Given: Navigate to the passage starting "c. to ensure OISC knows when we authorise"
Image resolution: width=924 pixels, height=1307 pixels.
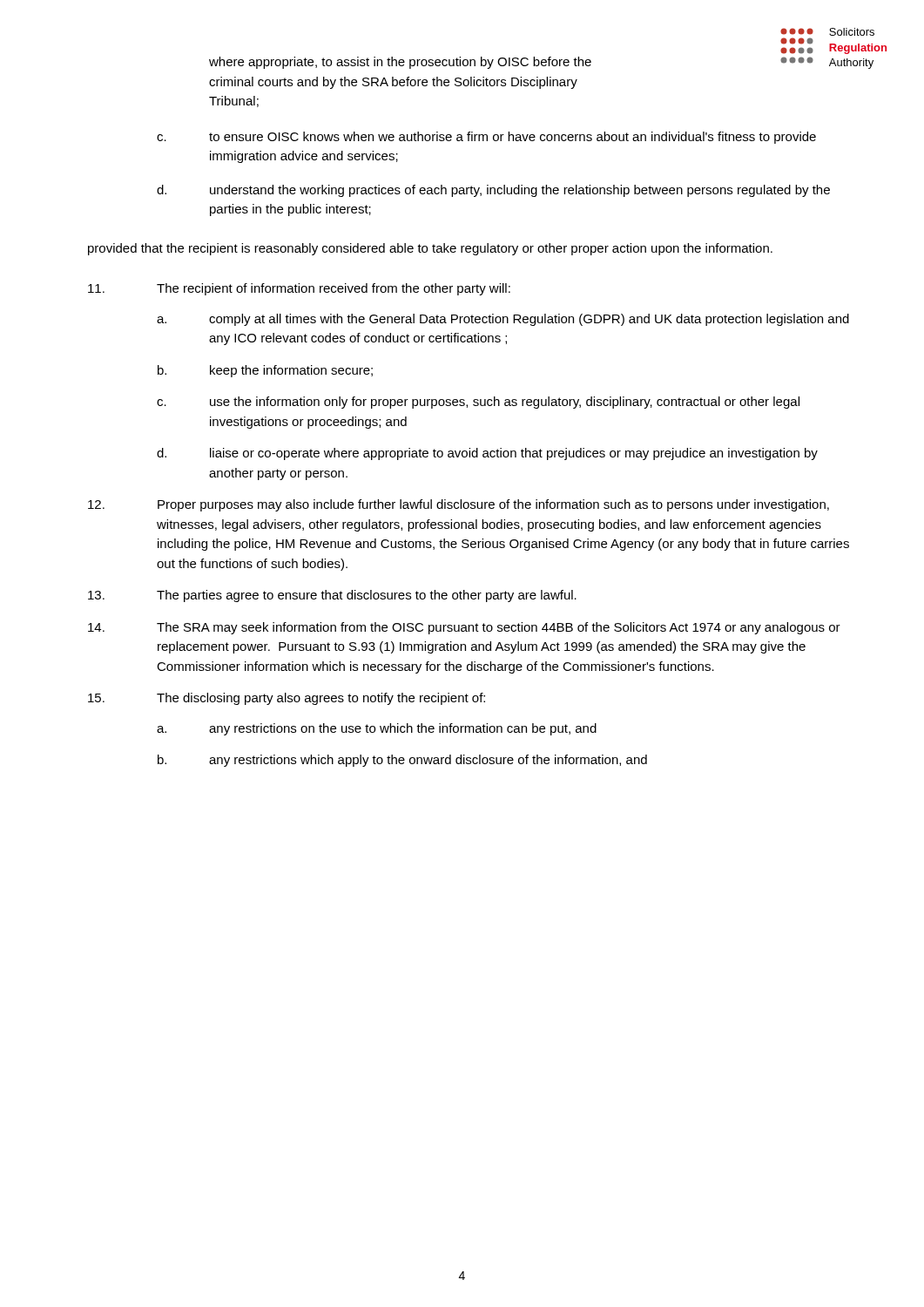Looking at the screenshot, I should pyautogui.click(x=506, y=146).
